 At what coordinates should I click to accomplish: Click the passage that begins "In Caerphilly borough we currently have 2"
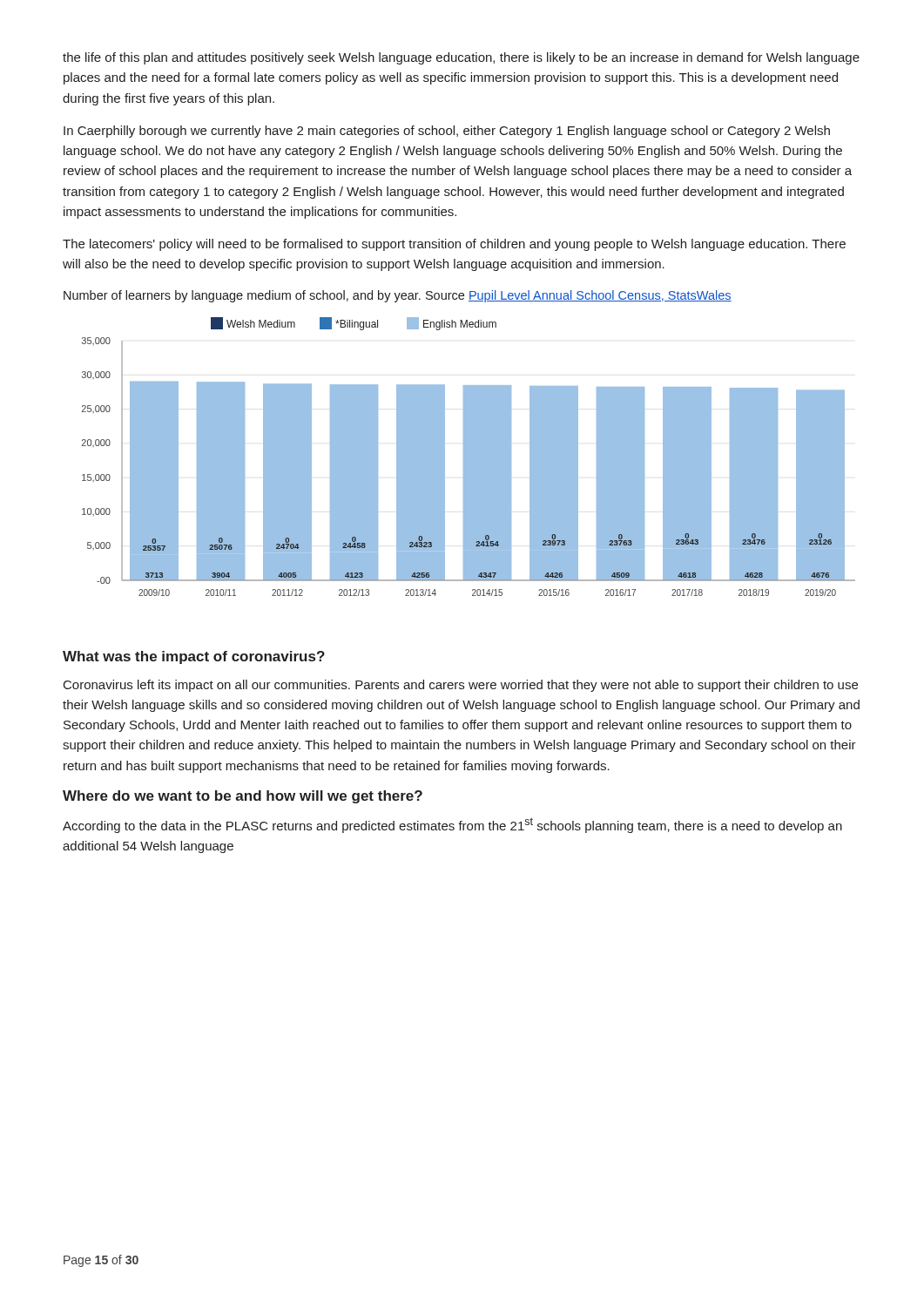click(x=457, y=171)
